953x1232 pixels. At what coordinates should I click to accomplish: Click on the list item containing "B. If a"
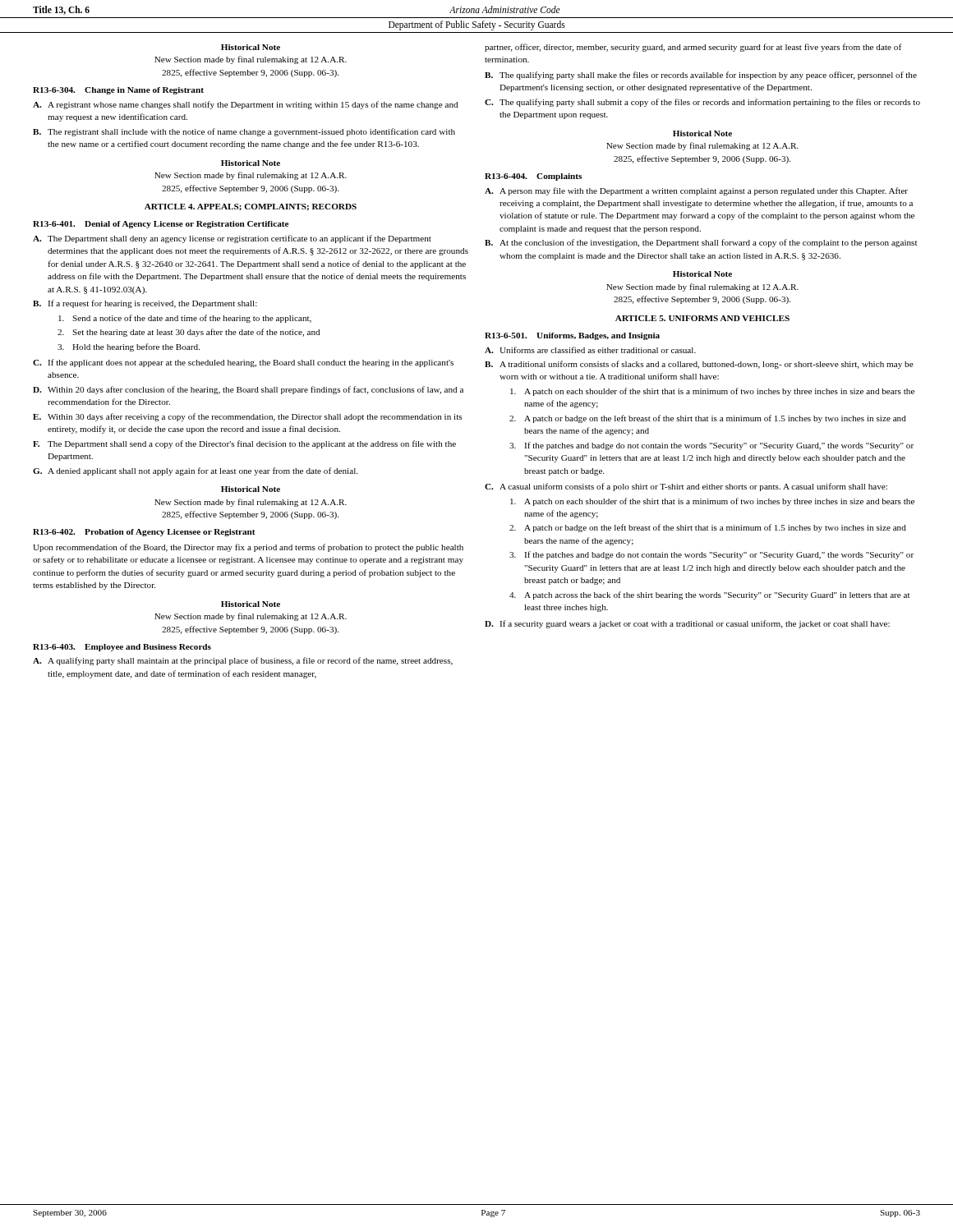pos(251,326)
